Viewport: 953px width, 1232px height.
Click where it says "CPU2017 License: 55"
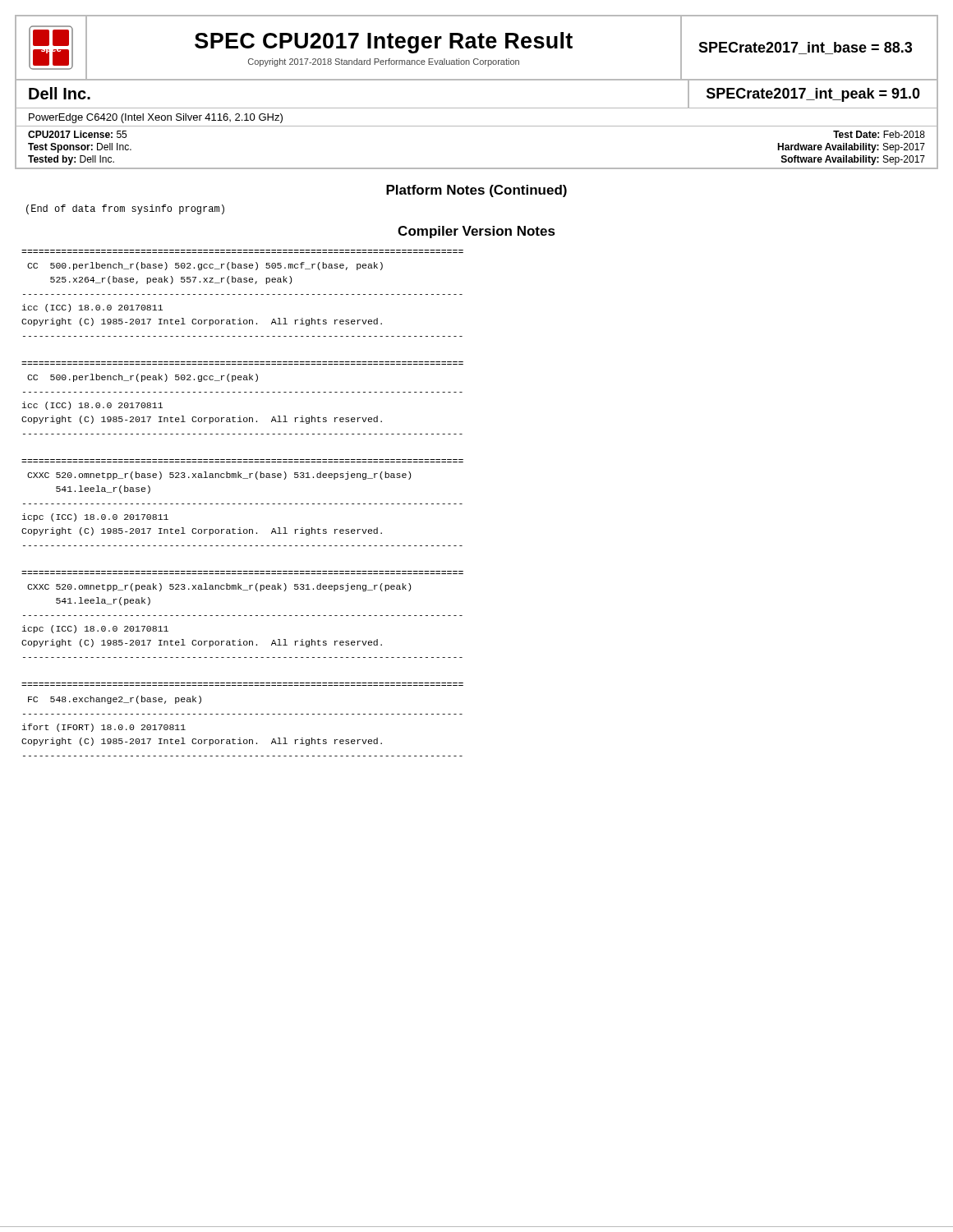(78, 135)
